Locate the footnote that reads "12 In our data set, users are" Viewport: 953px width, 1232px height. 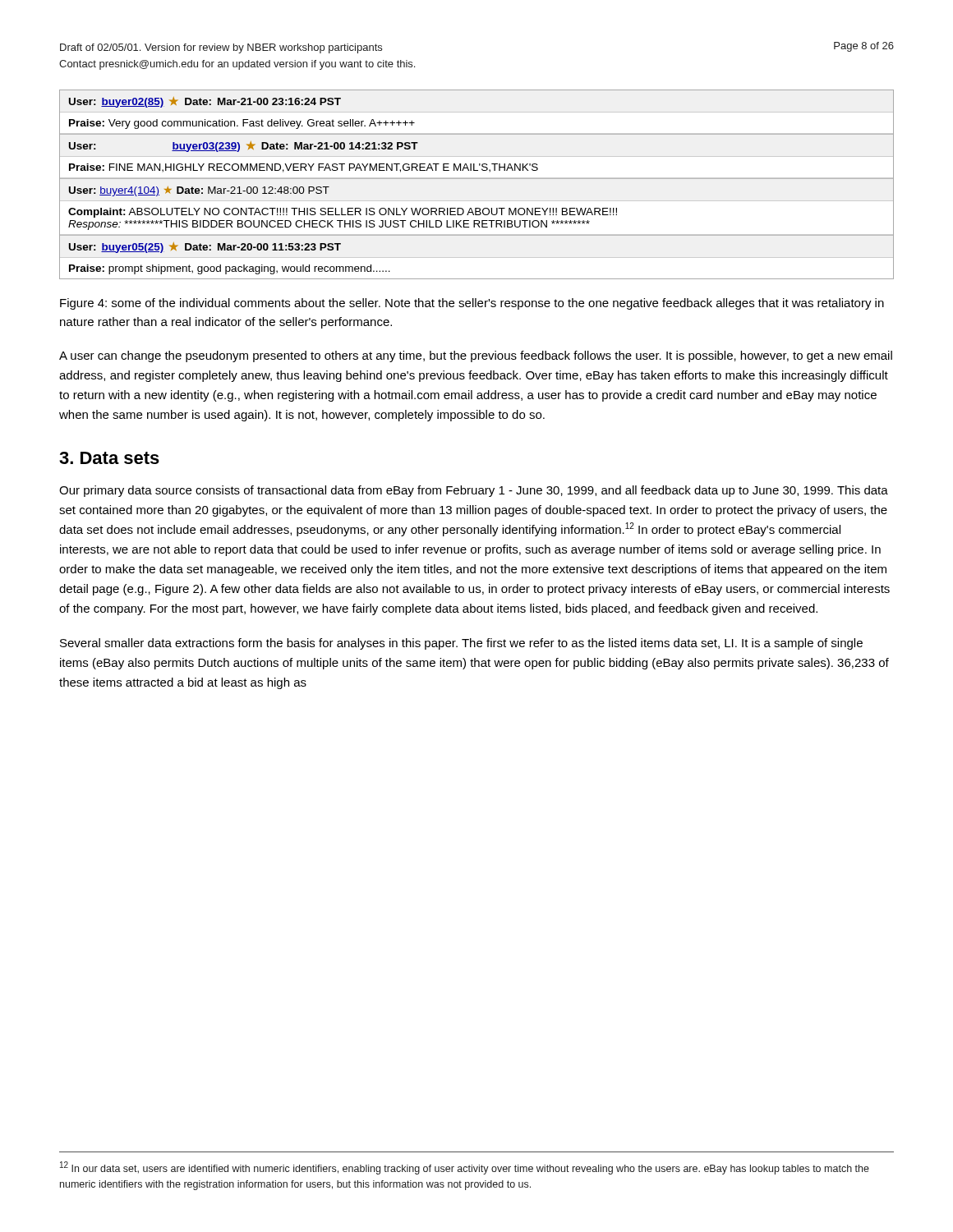tap(464, 1176)
